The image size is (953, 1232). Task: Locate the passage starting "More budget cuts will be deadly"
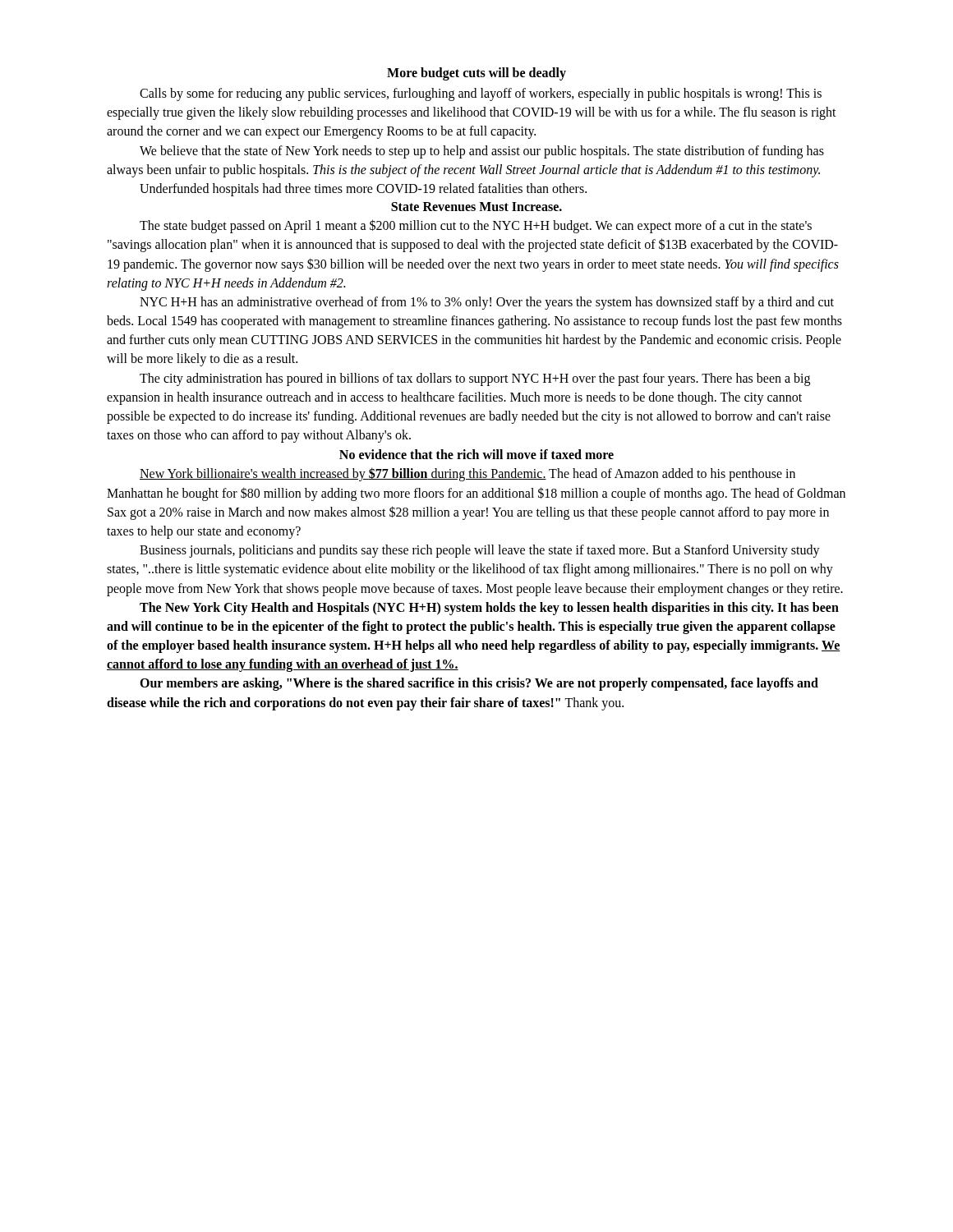[x=476, y=73]
